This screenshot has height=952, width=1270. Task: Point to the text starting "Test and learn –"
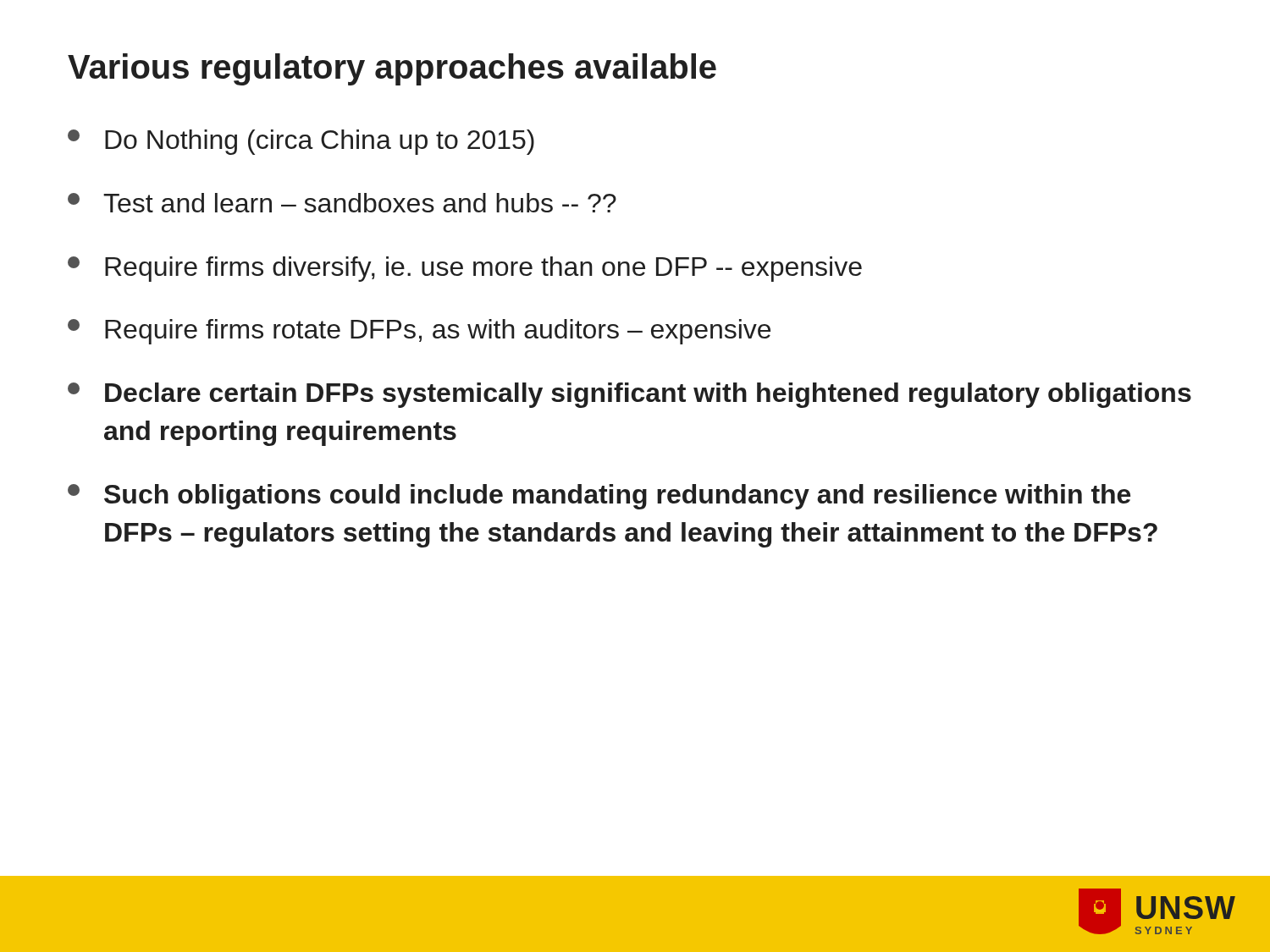[x=342, y=203]
